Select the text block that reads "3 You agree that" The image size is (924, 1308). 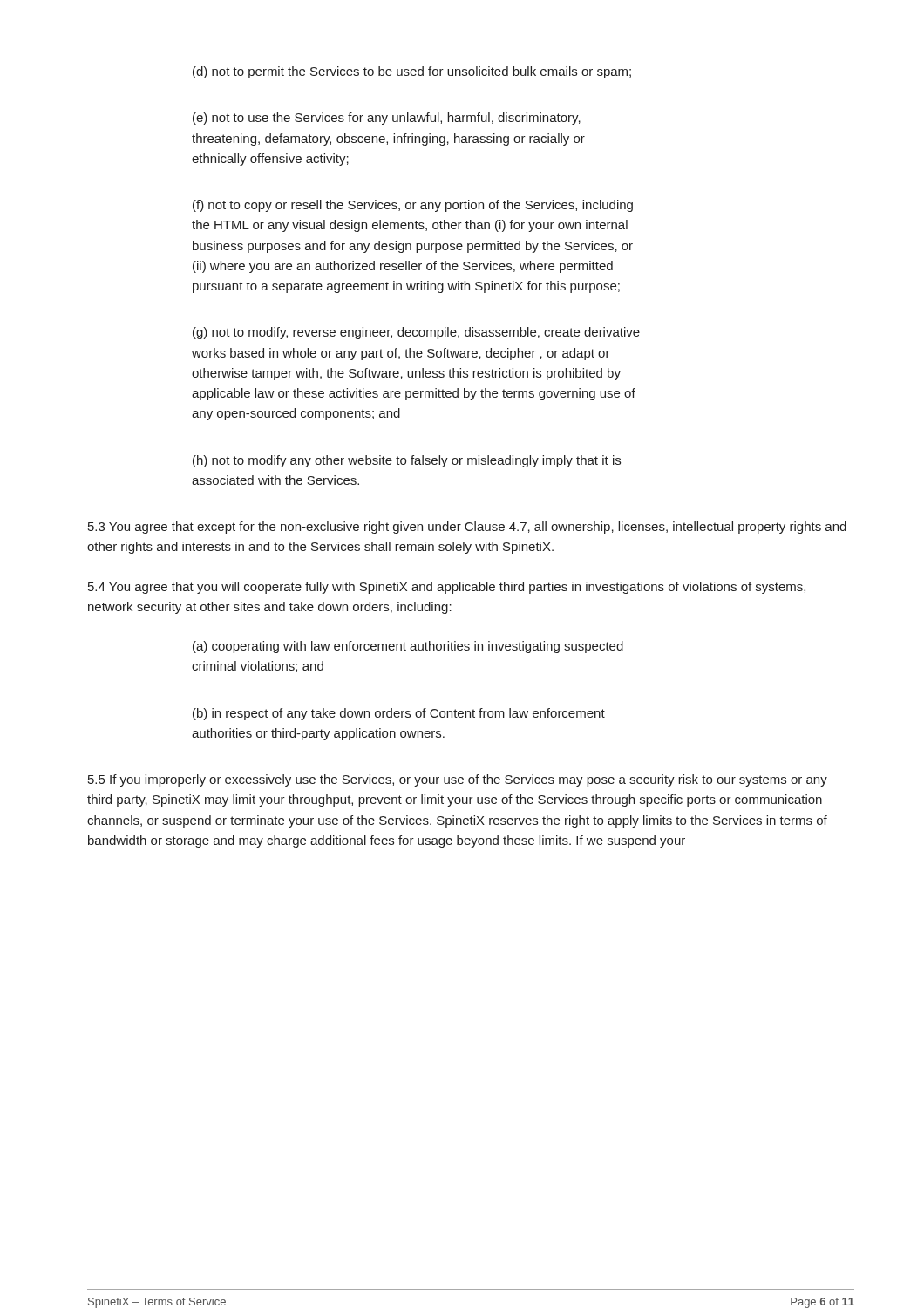point(467,536)
